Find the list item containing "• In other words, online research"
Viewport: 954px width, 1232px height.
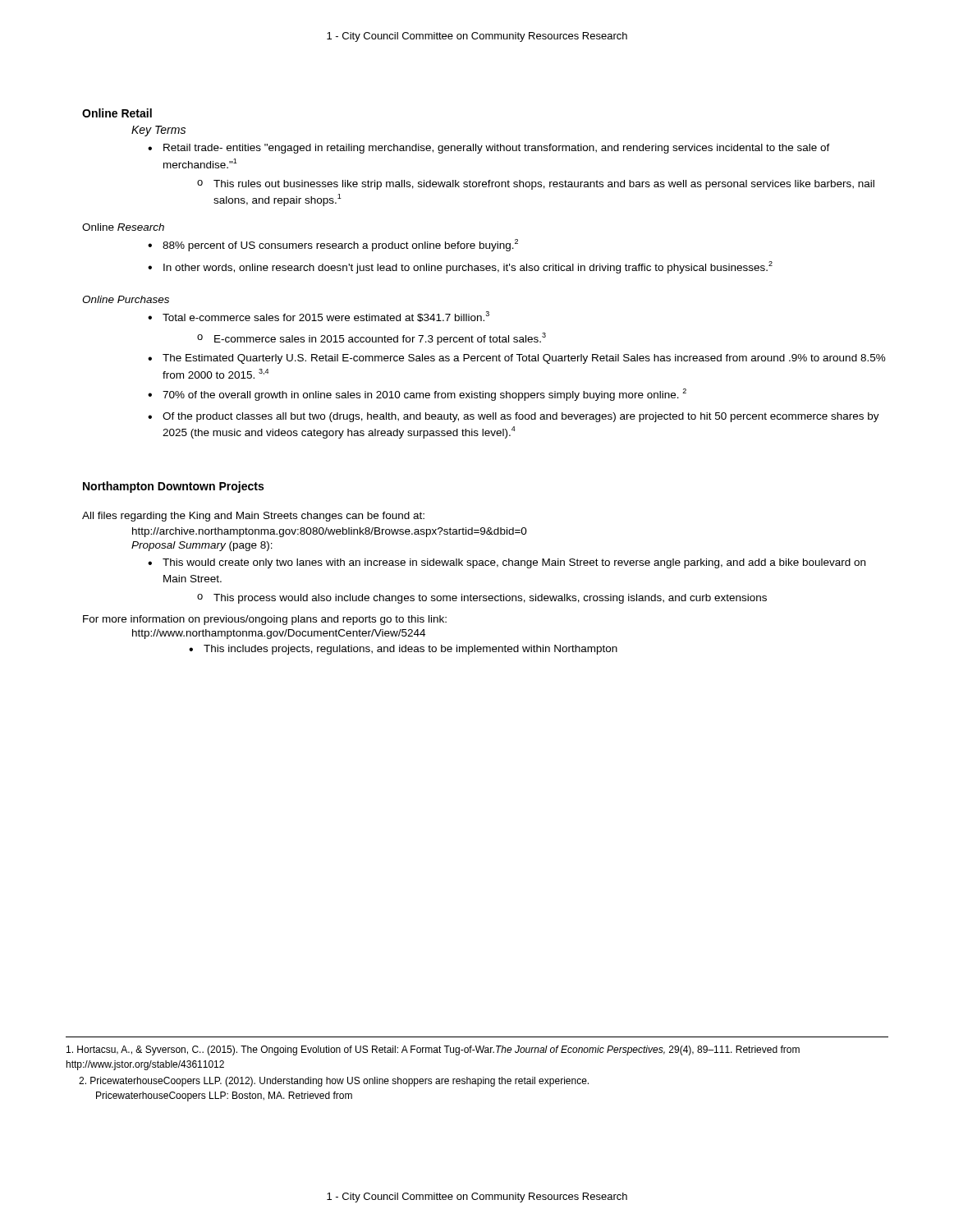point(460,268)
